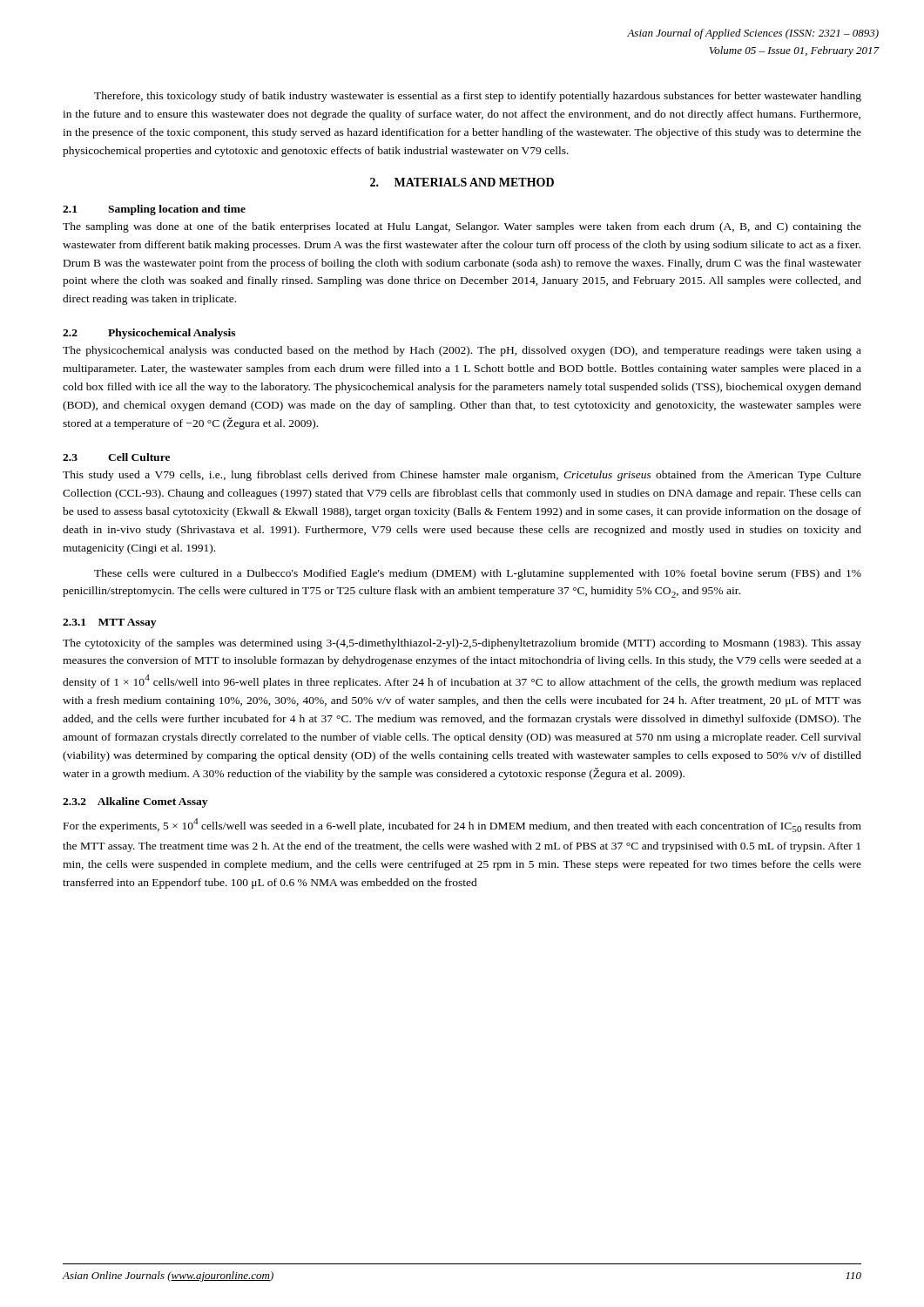Find the text block starting "2.3Cell Culture"

tap(116, 457)
